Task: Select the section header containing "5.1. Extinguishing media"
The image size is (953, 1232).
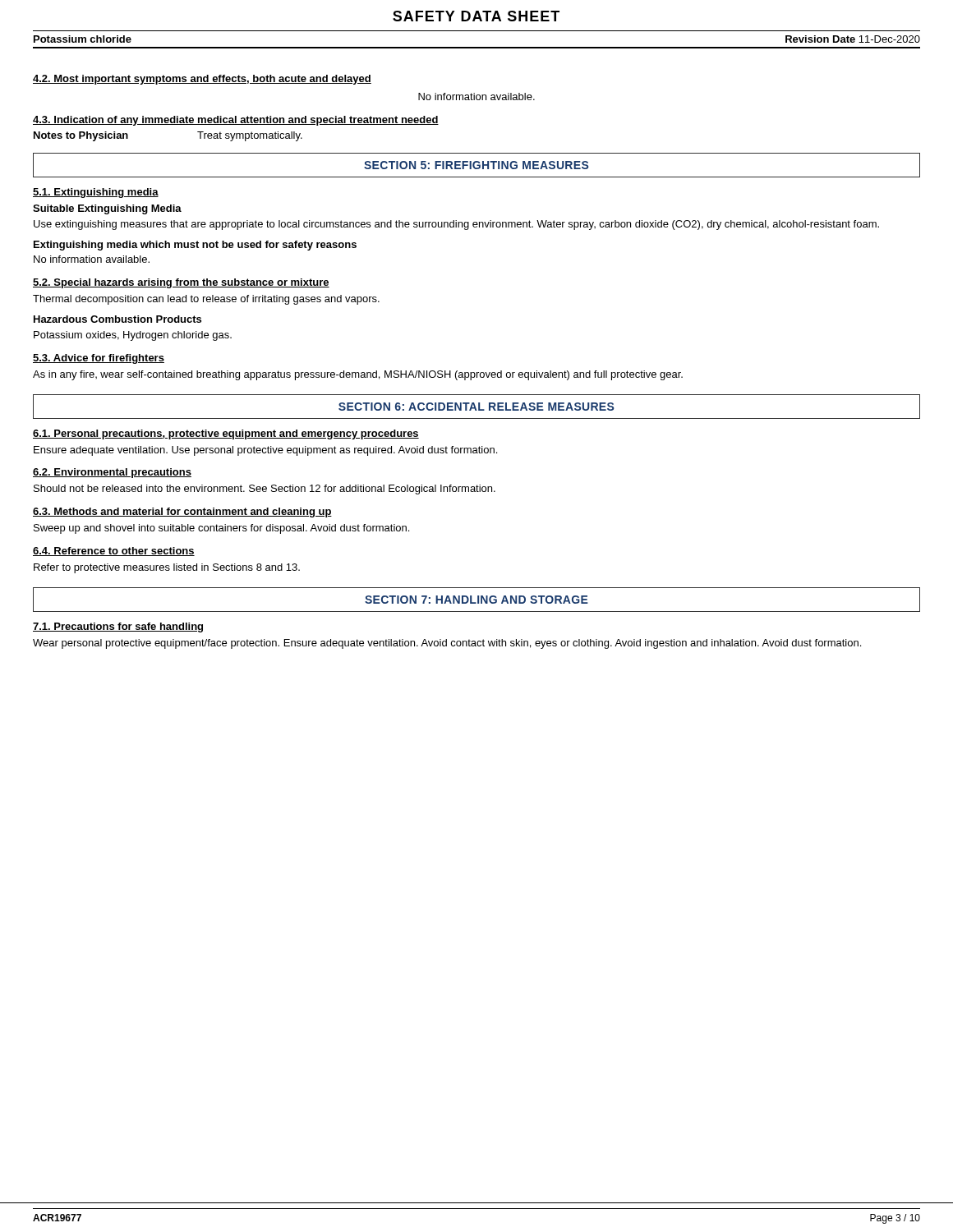Action: point(95,192)
